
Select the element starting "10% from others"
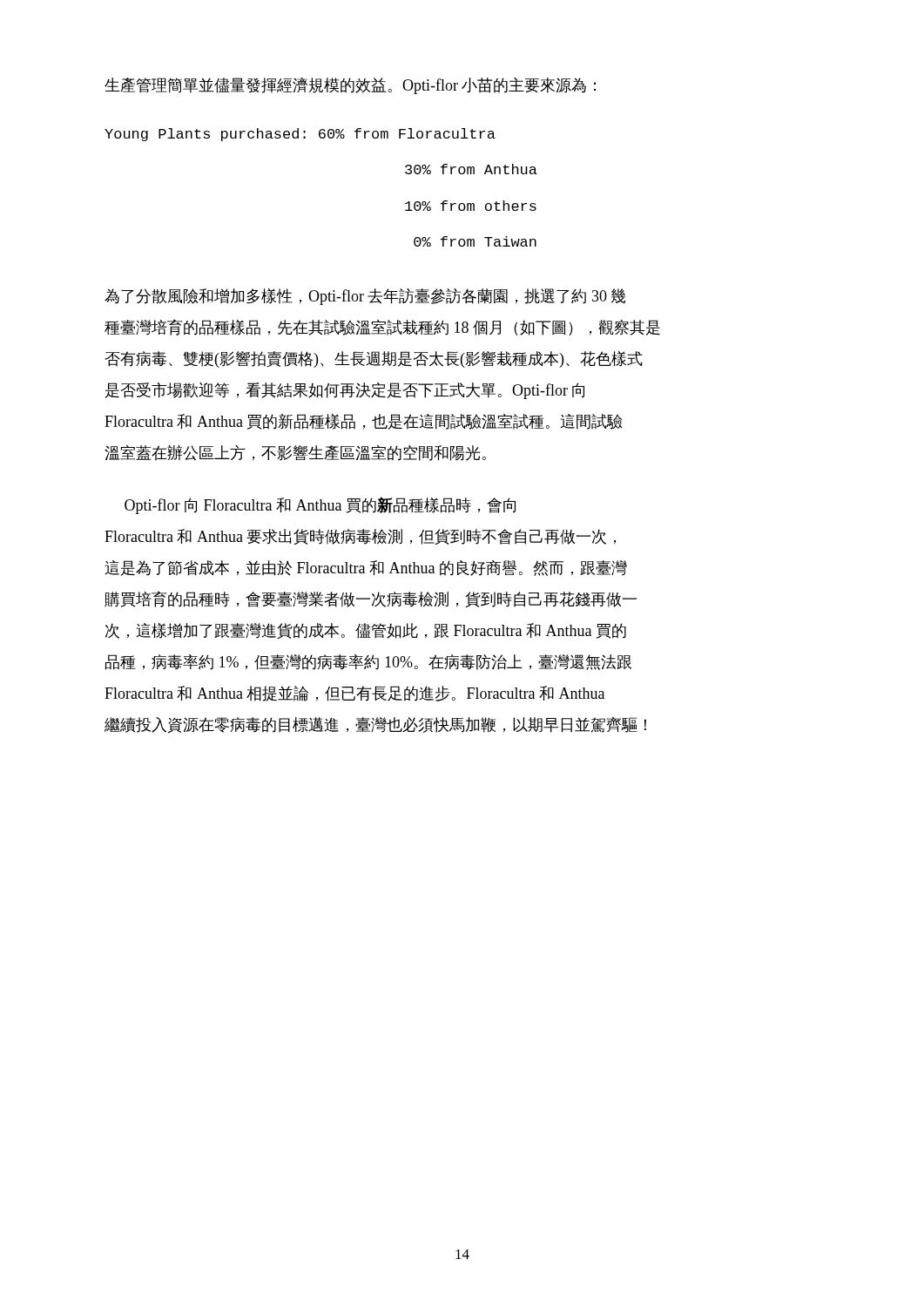(471, 207)
